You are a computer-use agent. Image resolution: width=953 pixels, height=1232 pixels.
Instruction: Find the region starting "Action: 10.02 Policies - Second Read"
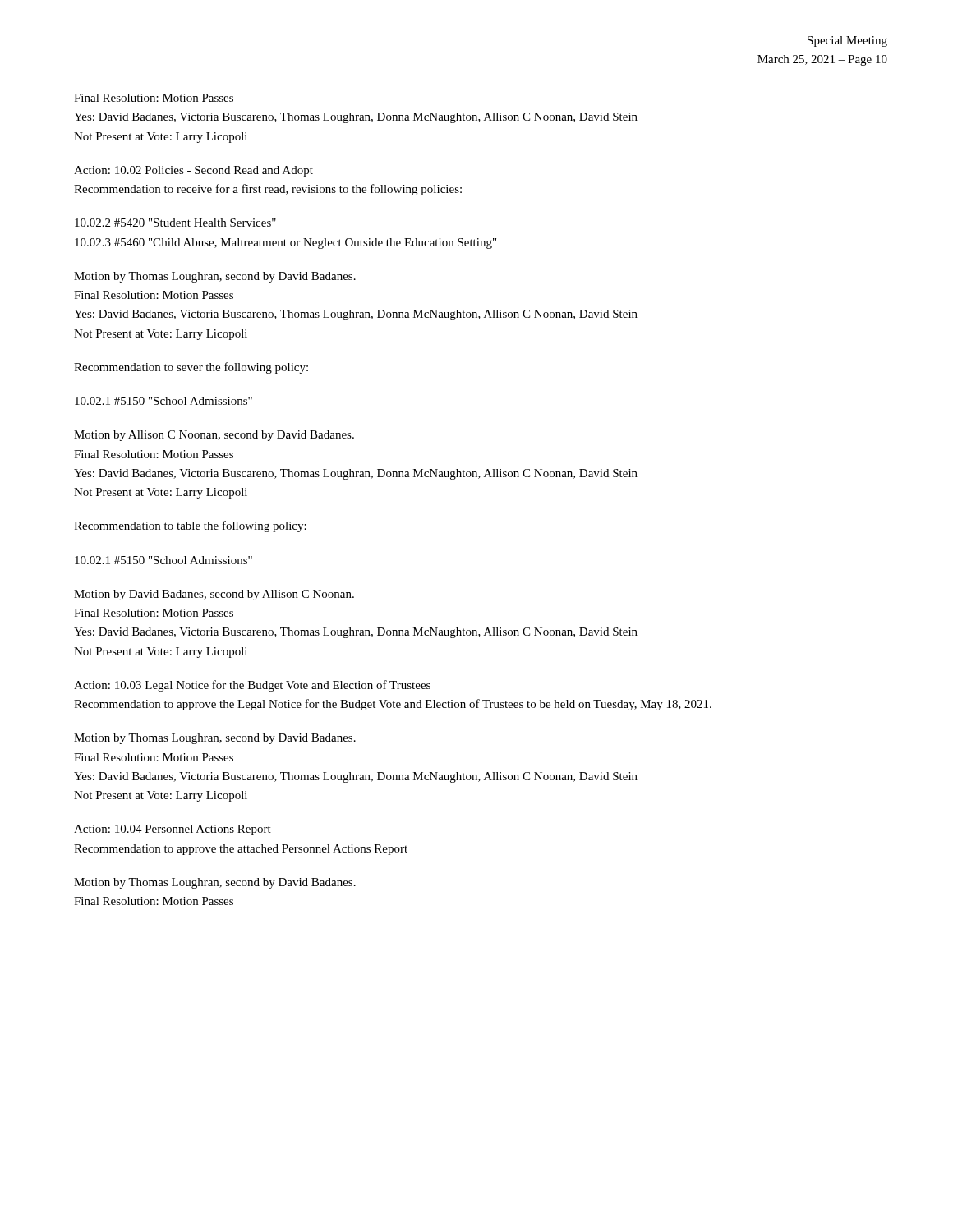click(x=193, y=171)
